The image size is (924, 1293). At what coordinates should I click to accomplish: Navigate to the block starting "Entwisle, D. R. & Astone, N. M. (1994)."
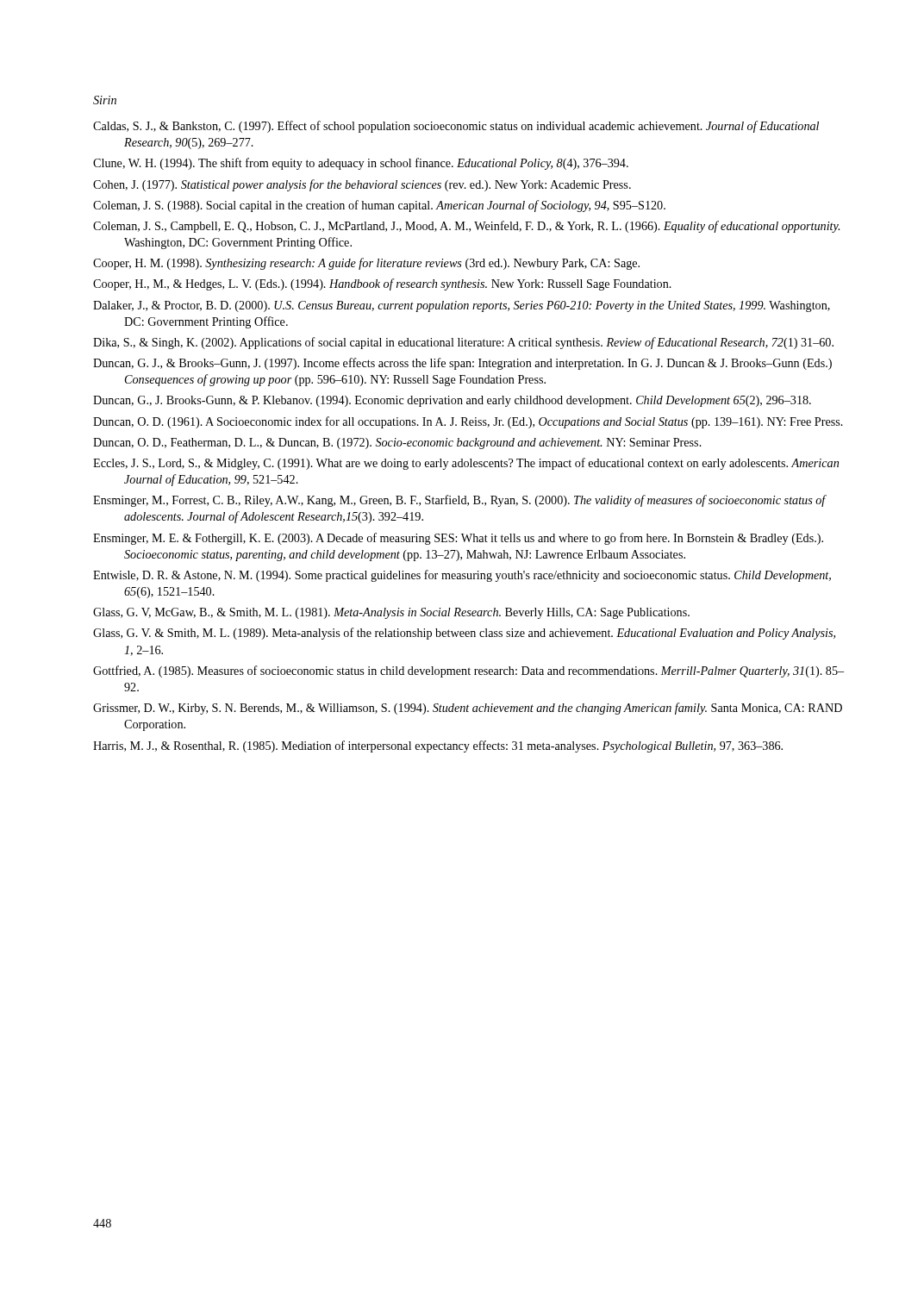(462, 583)
